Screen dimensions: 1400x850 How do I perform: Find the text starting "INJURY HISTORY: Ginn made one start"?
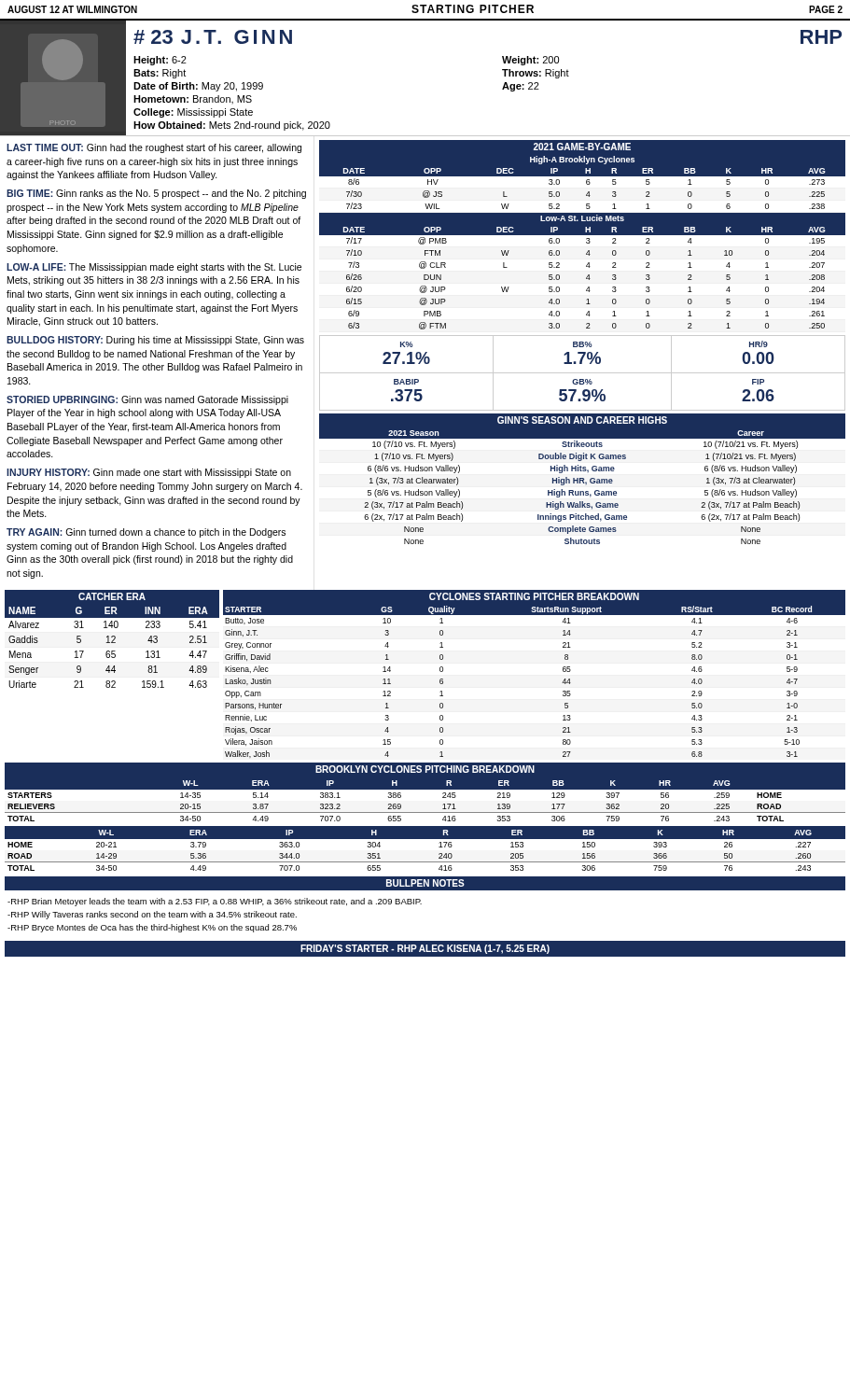coord(155,493)
